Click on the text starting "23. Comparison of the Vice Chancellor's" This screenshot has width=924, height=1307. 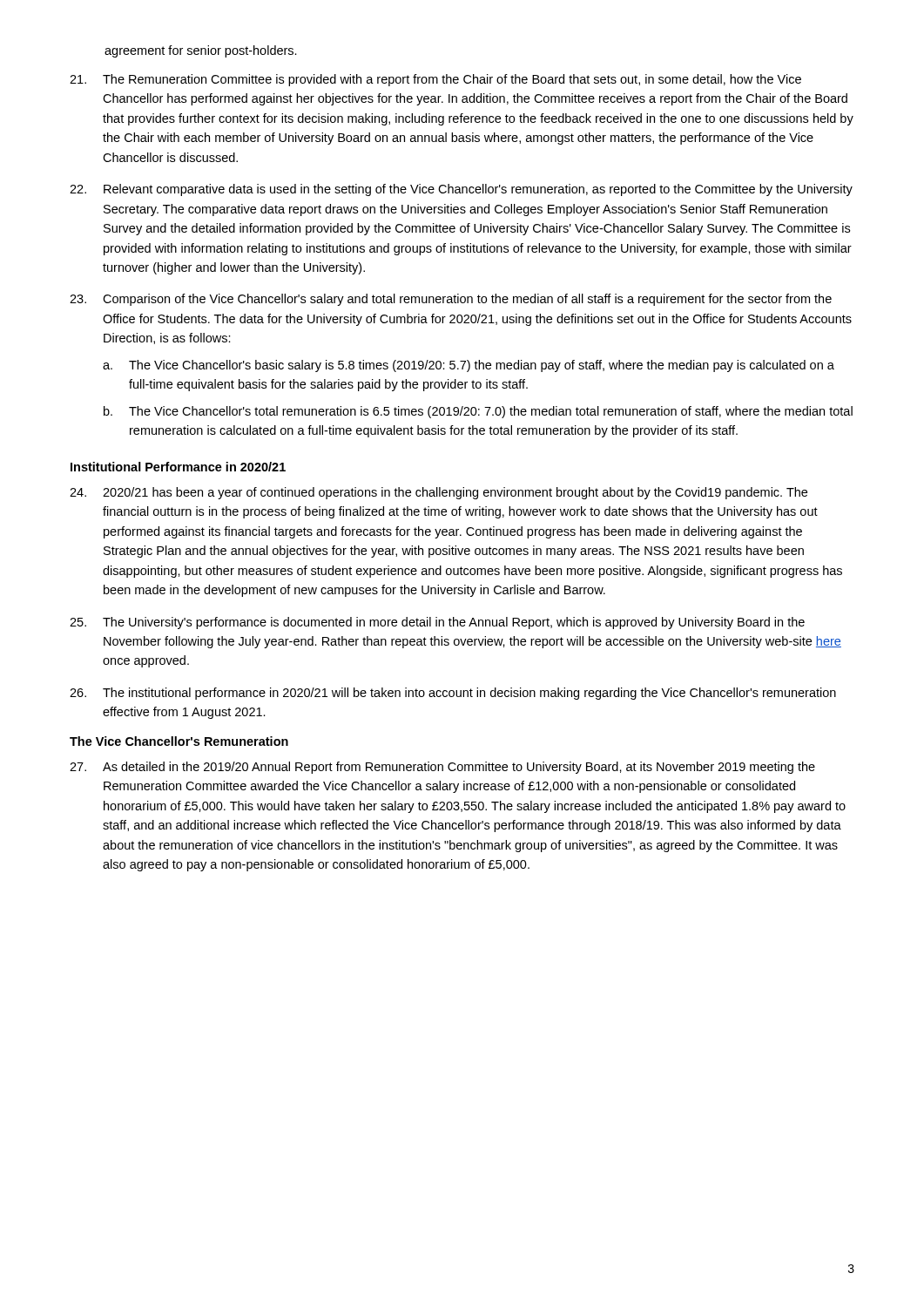462,369
